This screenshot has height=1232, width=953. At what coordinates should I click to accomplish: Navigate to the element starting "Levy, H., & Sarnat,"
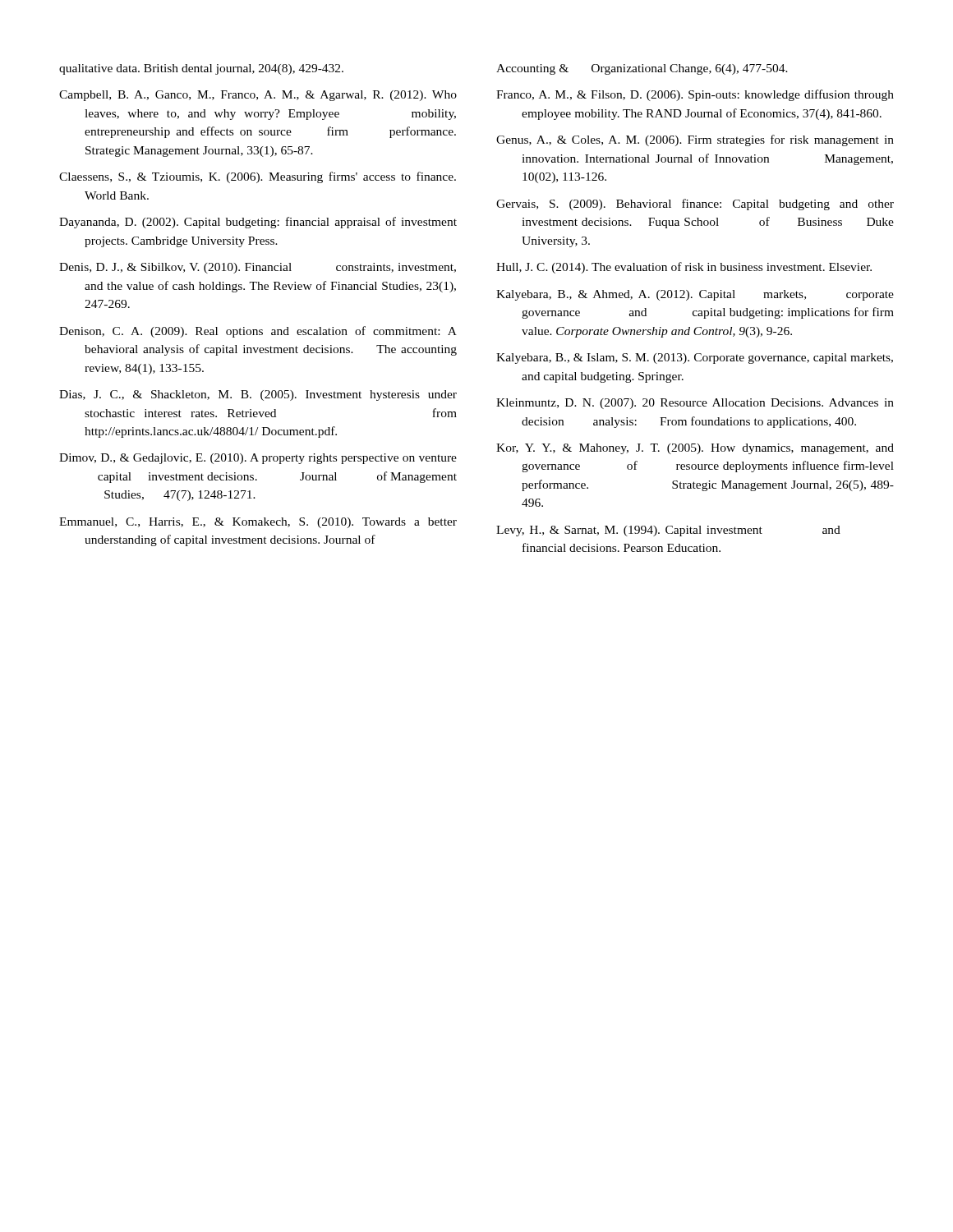tap(695, 538)
